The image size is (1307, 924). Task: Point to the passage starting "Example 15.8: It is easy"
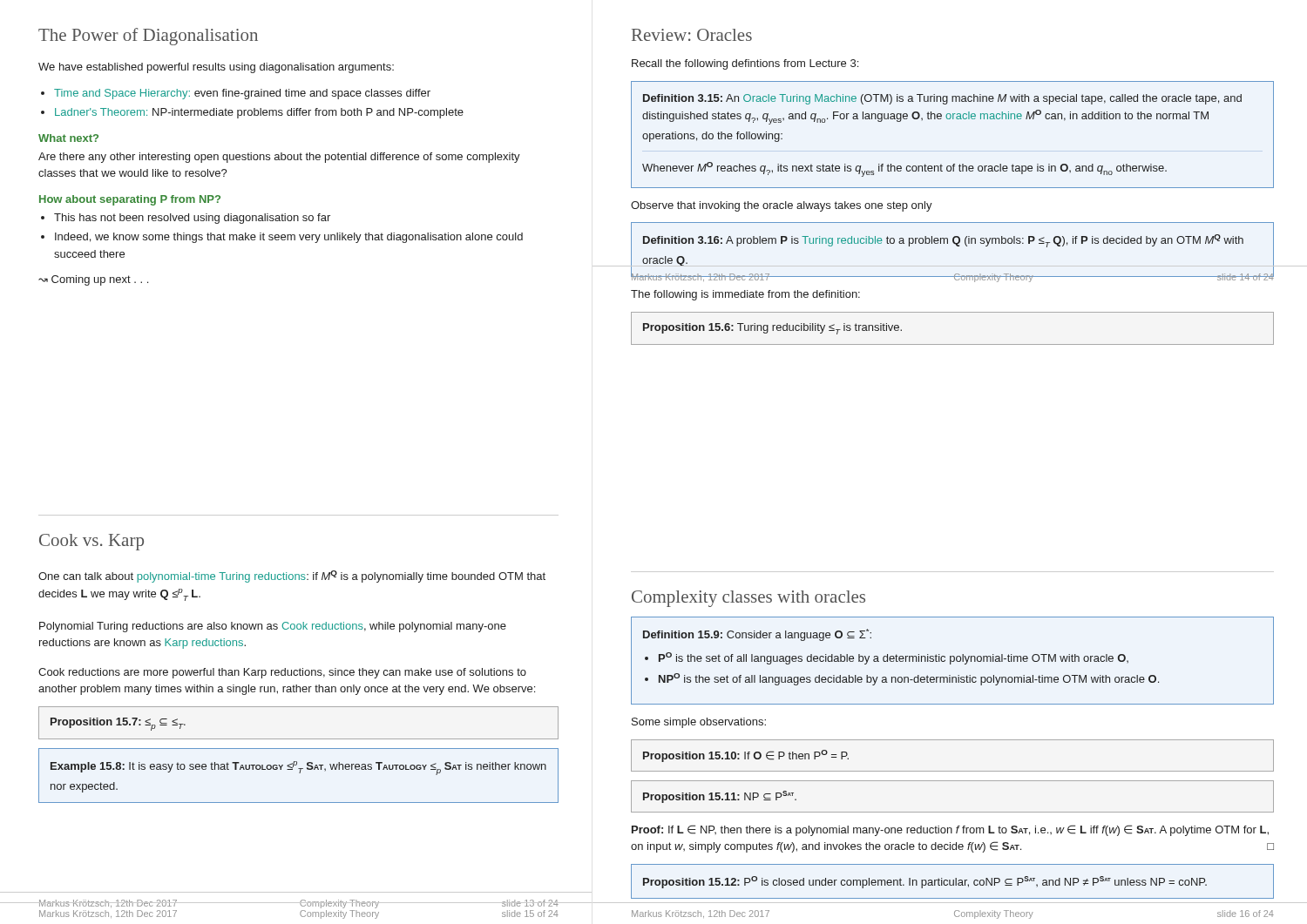(298, 775)
